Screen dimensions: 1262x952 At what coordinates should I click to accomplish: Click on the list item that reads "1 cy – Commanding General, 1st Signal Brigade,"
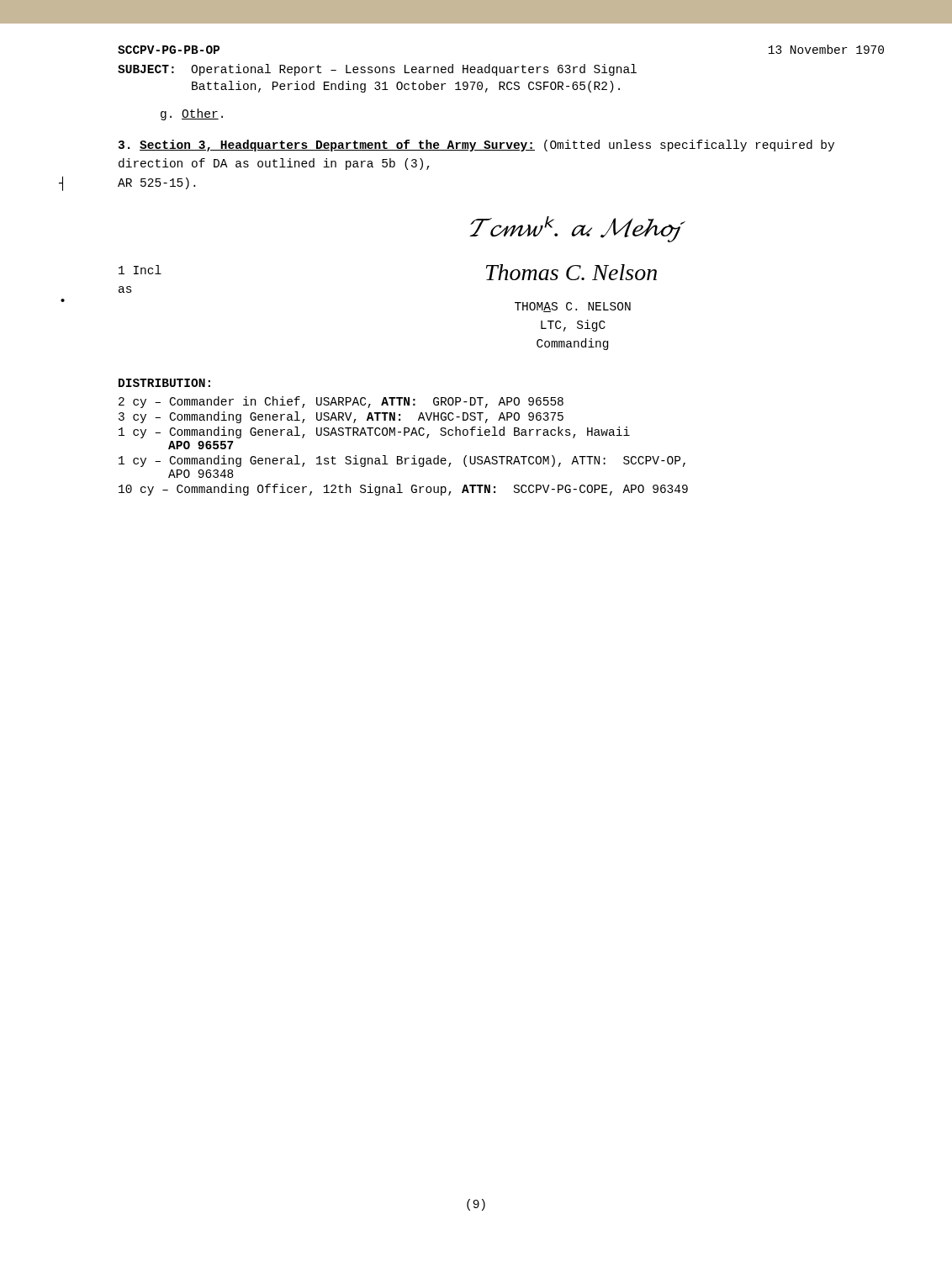(x=403, y=468)
